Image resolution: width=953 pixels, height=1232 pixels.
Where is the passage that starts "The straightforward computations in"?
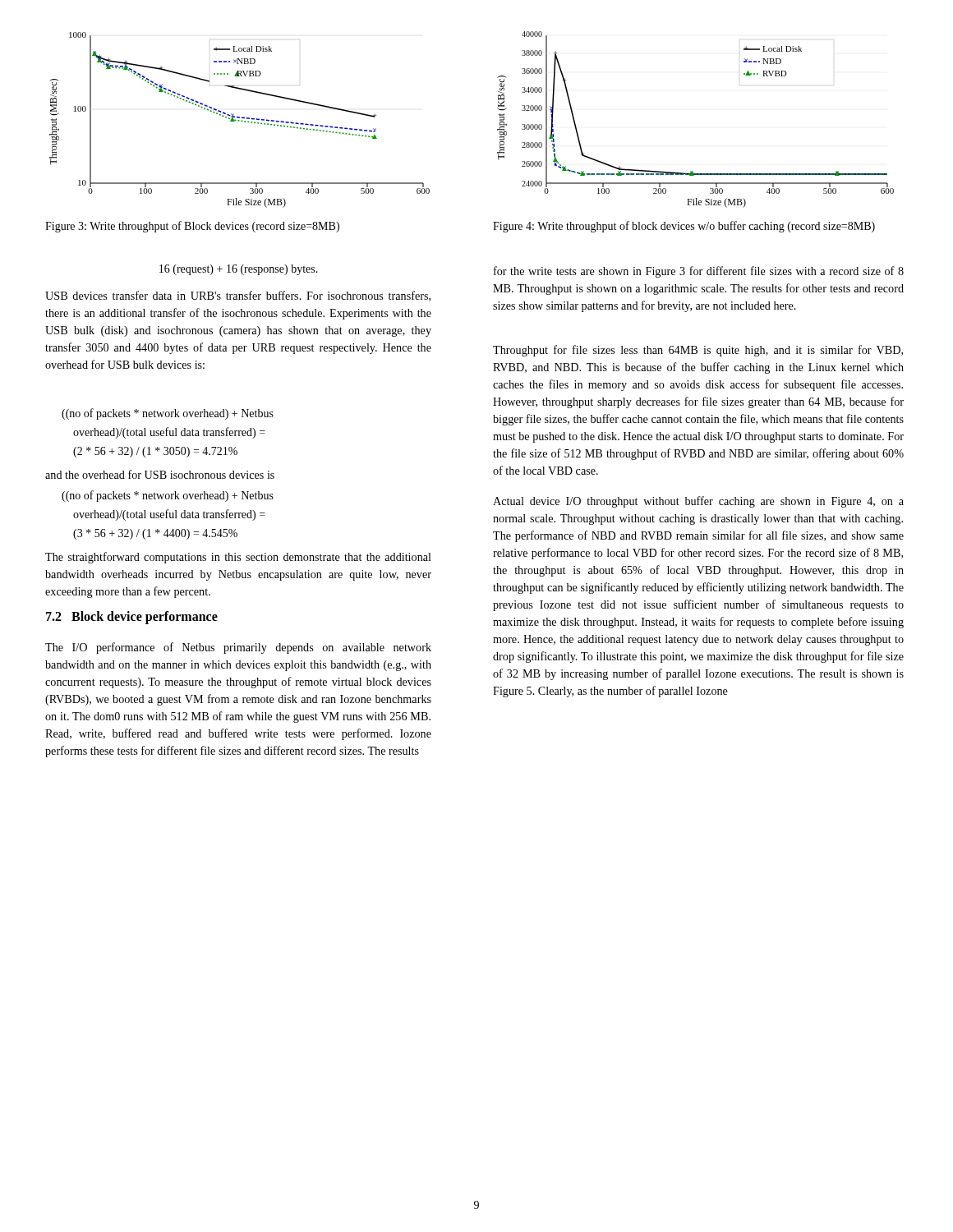238,574
